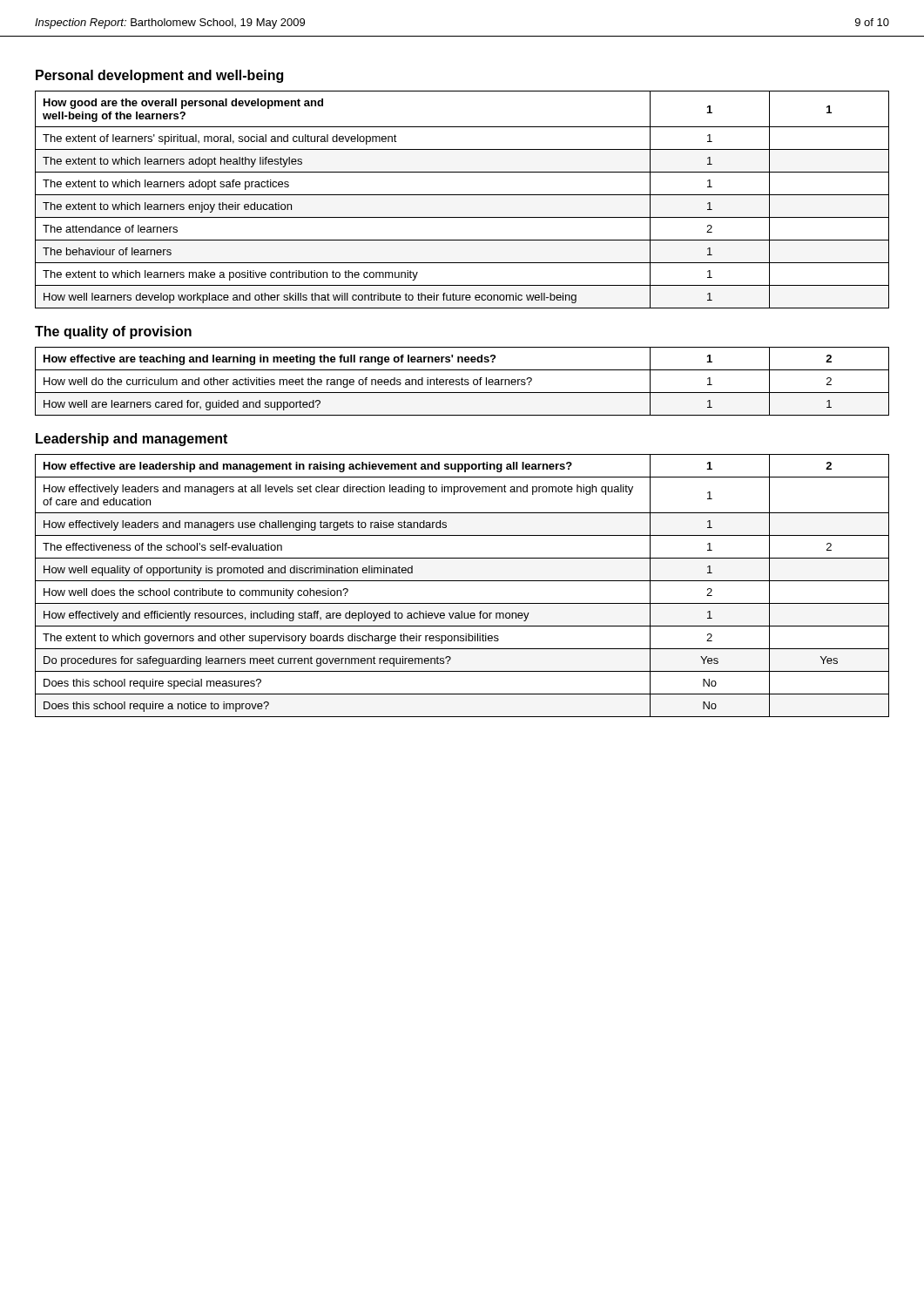
Task: Navigate to the text block starting "Personal development and well-being"
Action: pos(159,75)
